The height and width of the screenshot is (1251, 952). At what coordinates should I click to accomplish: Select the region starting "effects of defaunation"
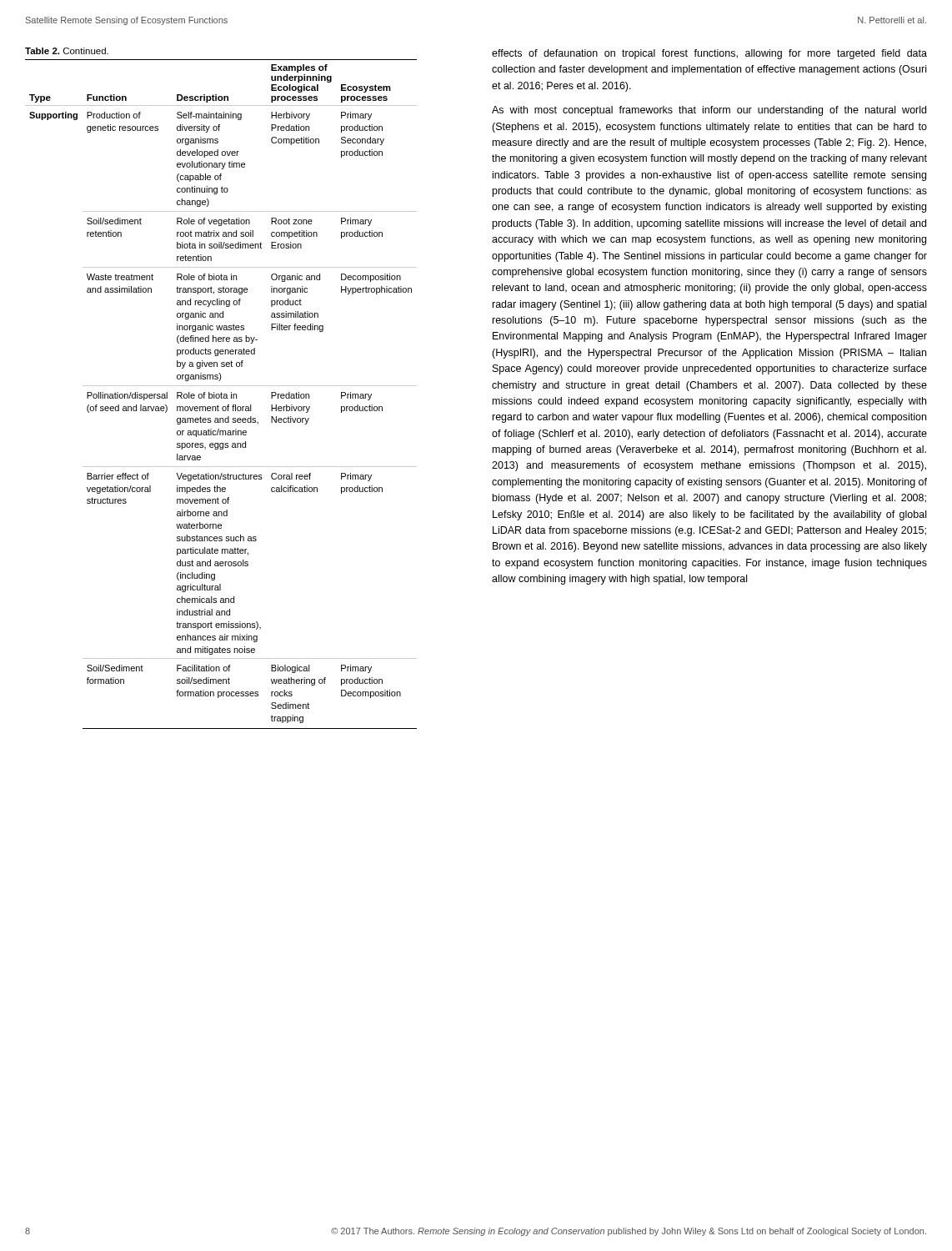709,317
